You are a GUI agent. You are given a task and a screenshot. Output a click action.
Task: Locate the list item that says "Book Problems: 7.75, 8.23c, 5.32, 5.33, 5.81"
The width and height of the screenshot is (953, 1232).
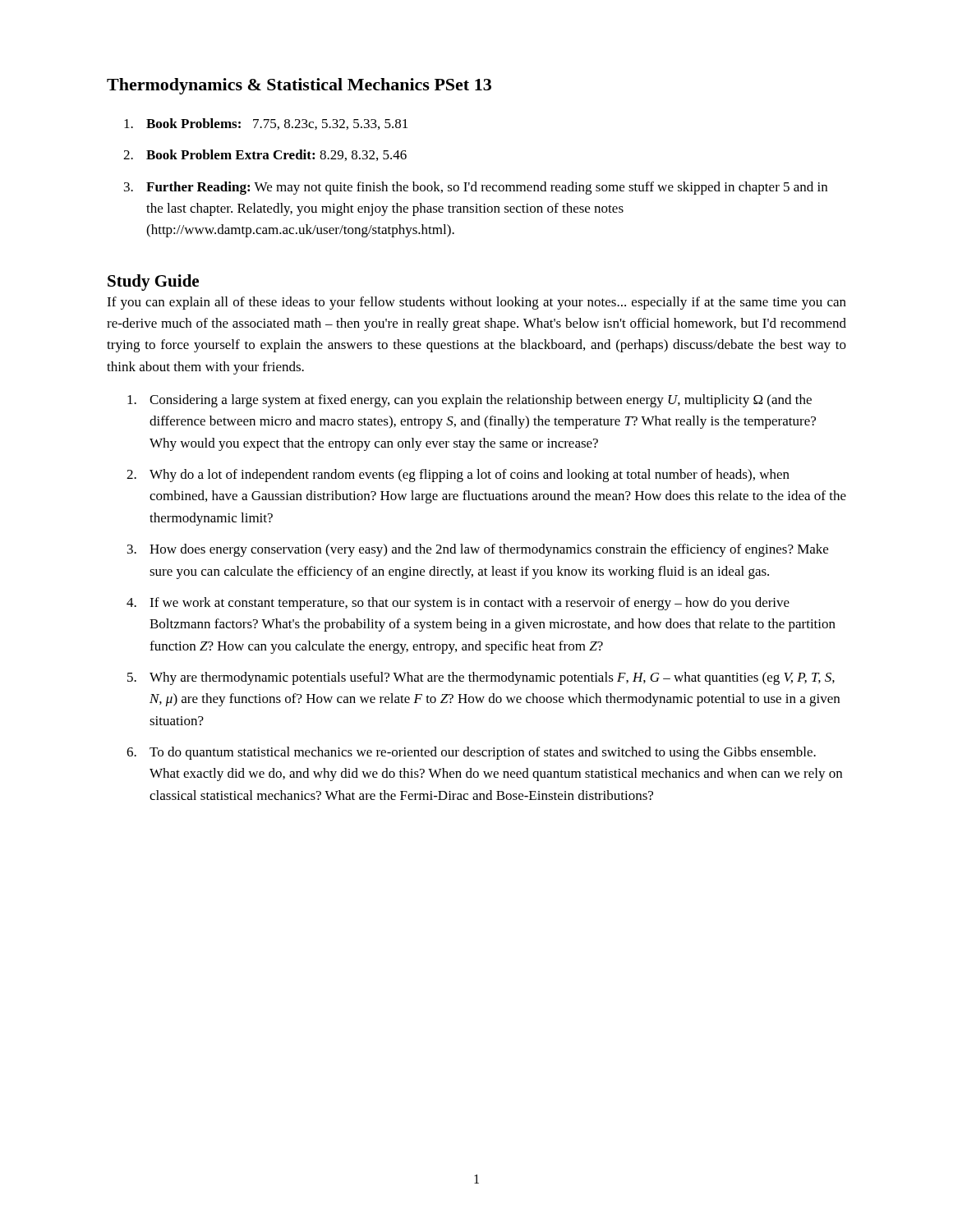coord(266,124)
